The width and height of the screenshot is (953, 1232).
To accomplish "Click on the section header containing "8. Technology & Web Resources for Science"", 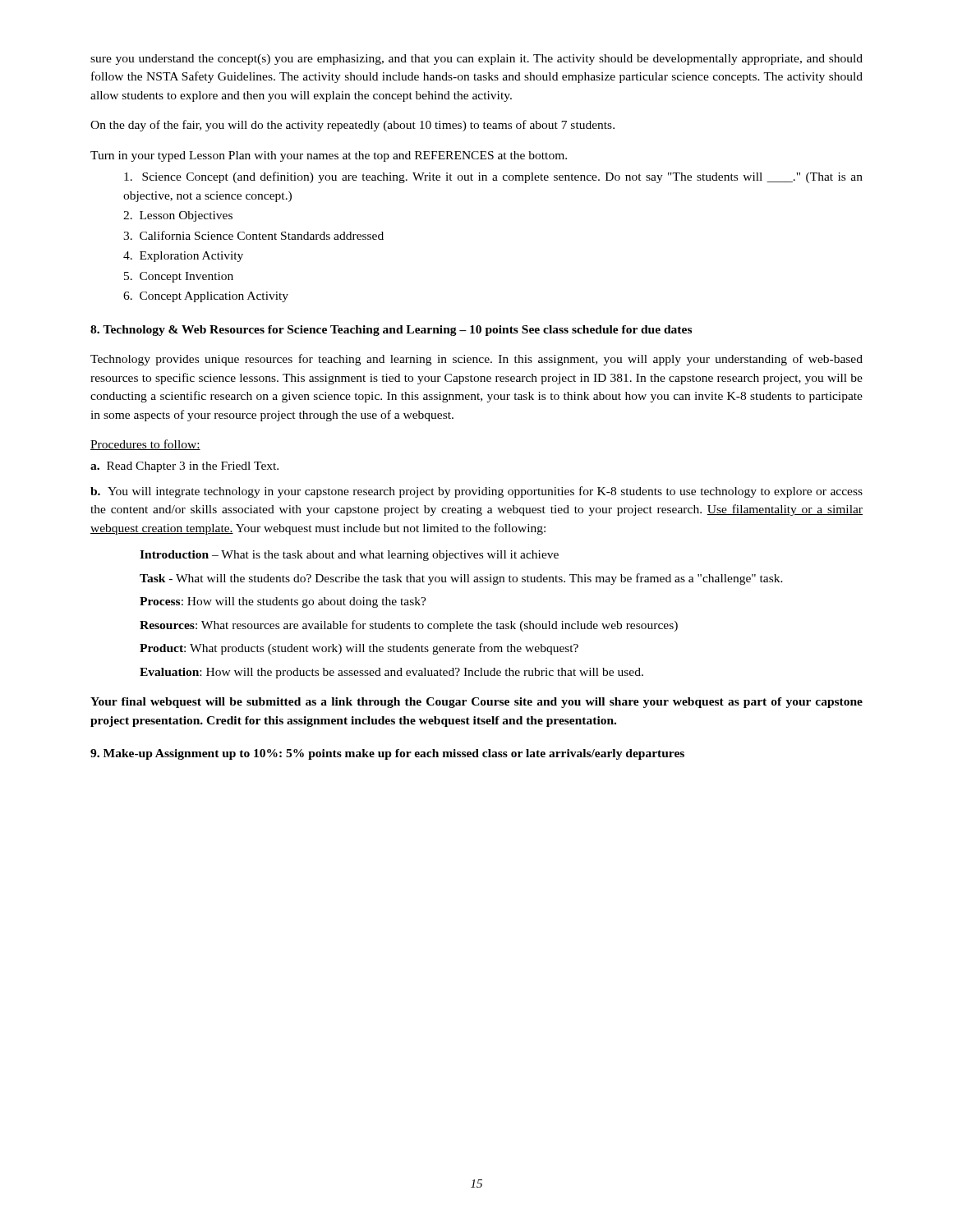I will point(391,329).
